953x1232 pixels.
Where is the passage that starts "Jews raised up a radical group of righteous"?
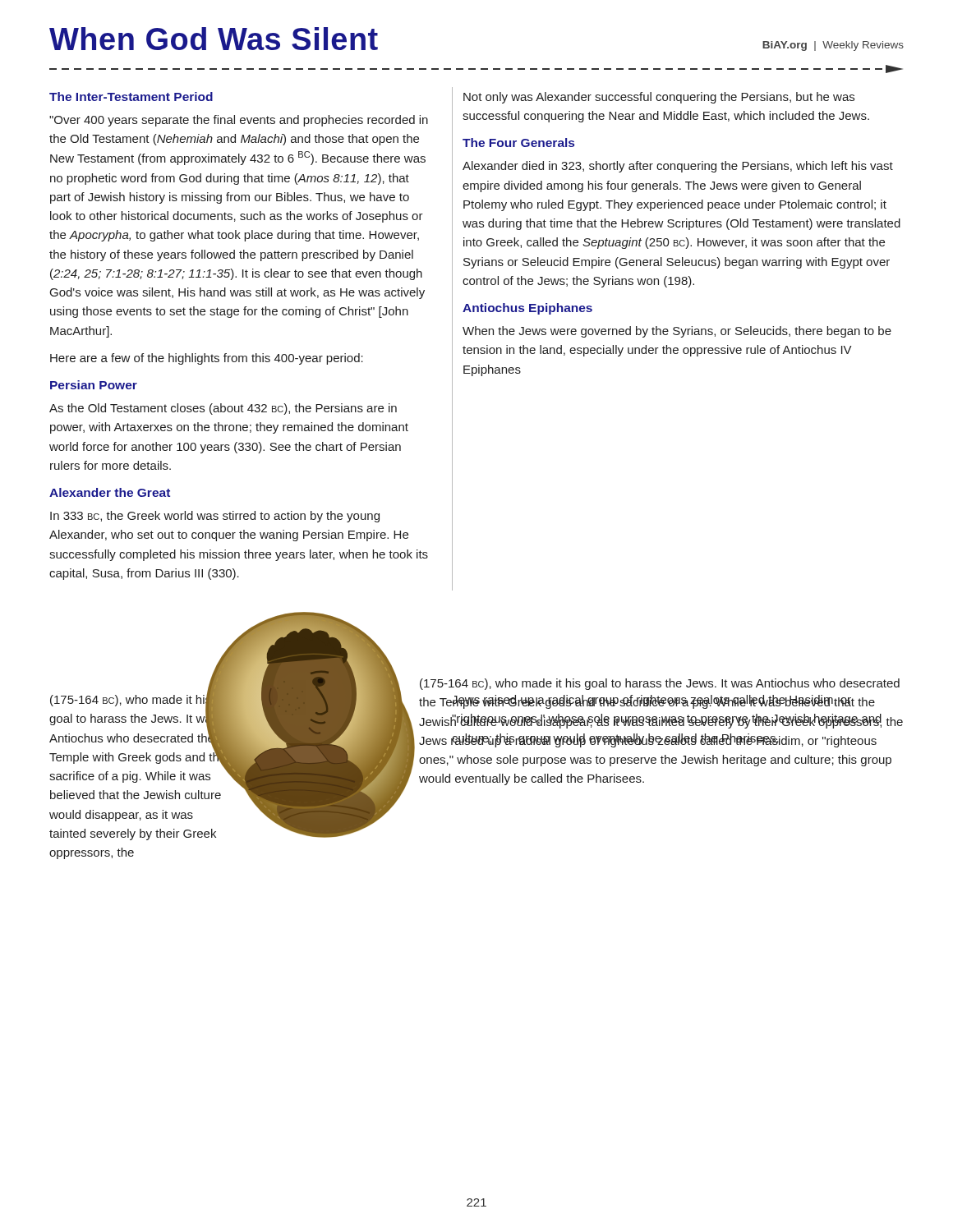pos(678,719)
